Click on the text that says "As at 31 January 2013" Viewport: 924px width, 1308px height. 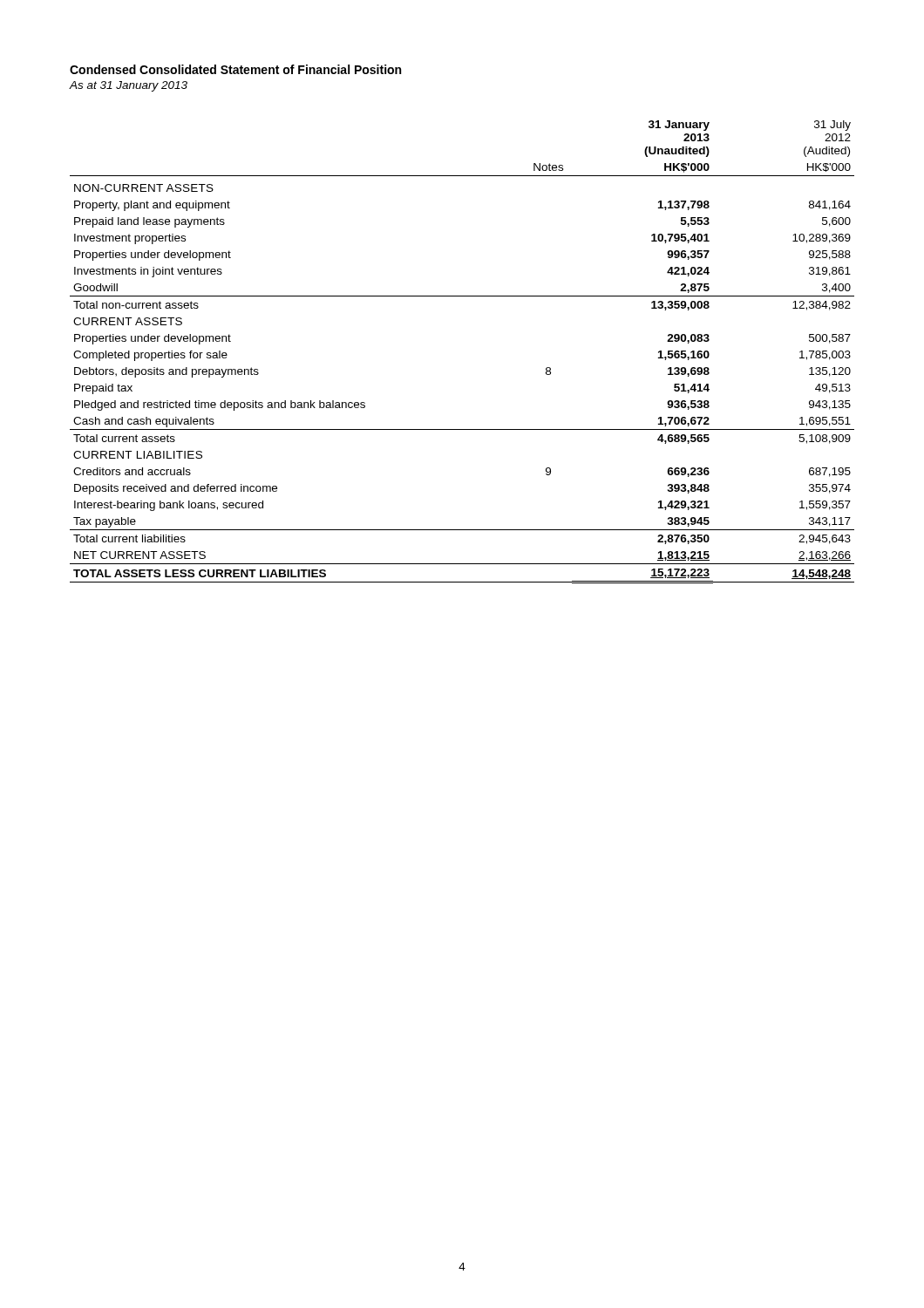[129, 85]
